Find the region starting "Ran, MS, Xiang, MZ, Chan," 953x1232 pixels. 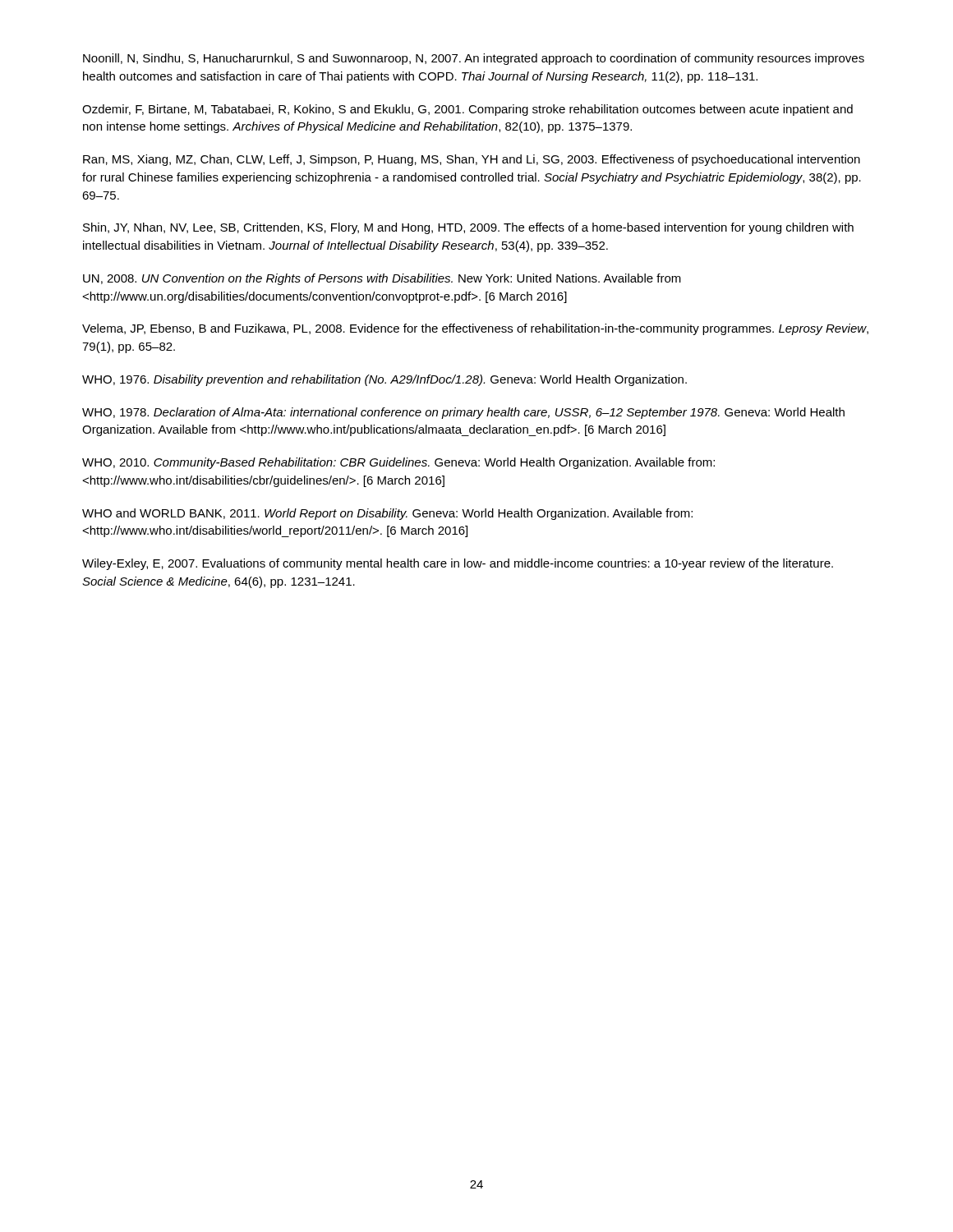pyautogui.click(x=472, y=177)
